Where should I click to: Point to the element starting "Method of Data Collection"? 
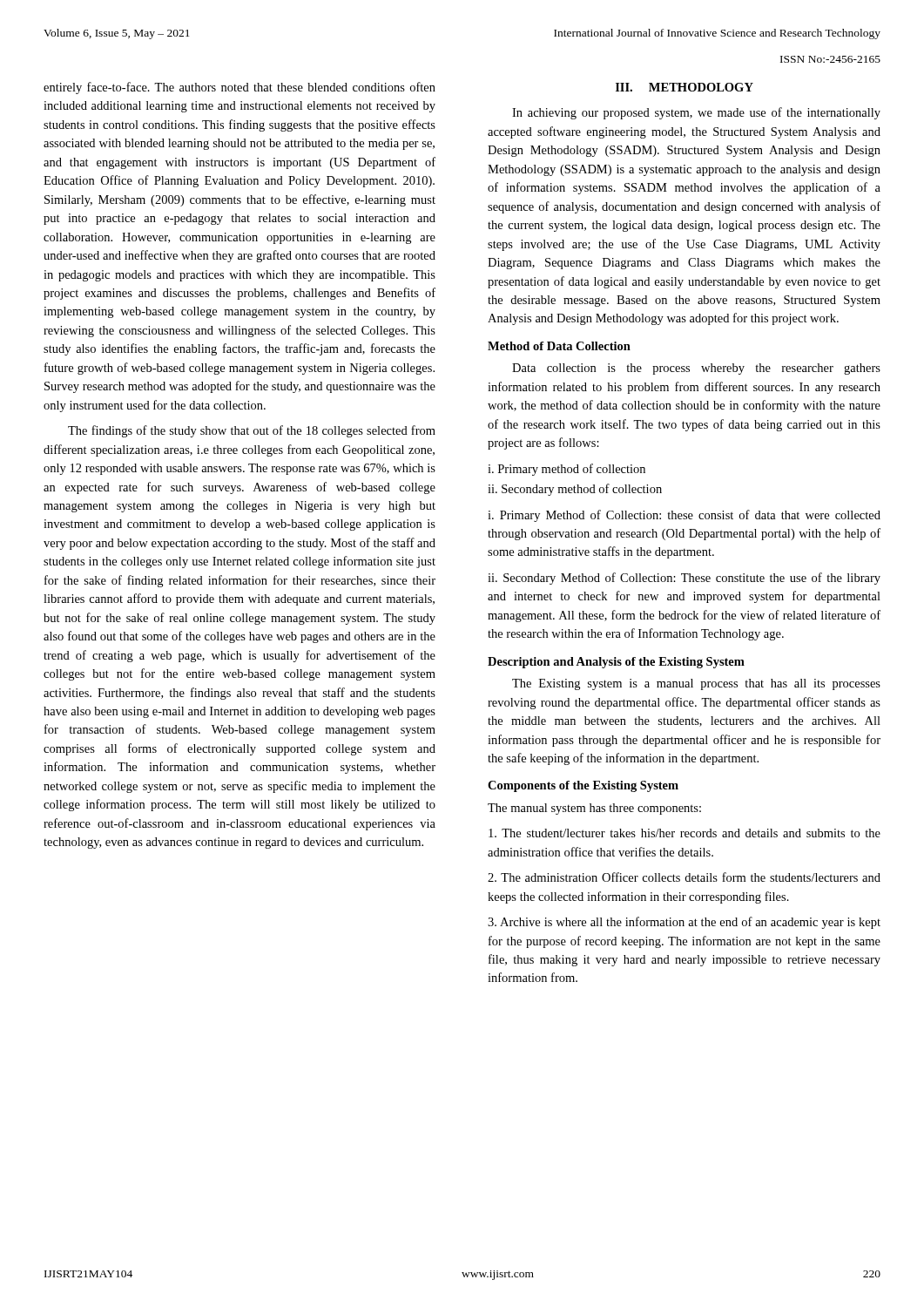(x=559, y=346)
